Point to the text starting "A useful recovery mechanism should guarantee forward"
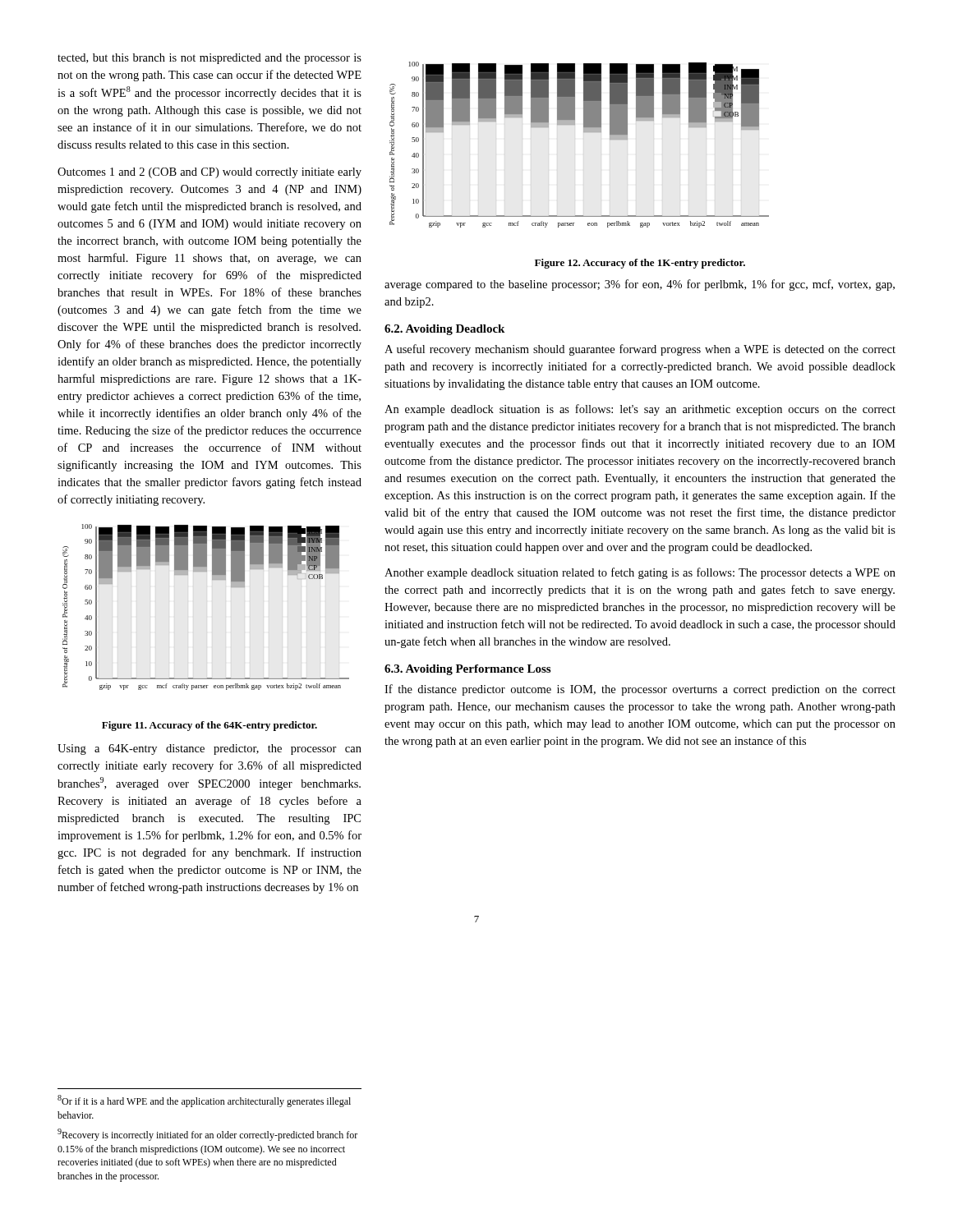Screen dimensions: 1232x953 pyautogui.click(x=640, y=366)
